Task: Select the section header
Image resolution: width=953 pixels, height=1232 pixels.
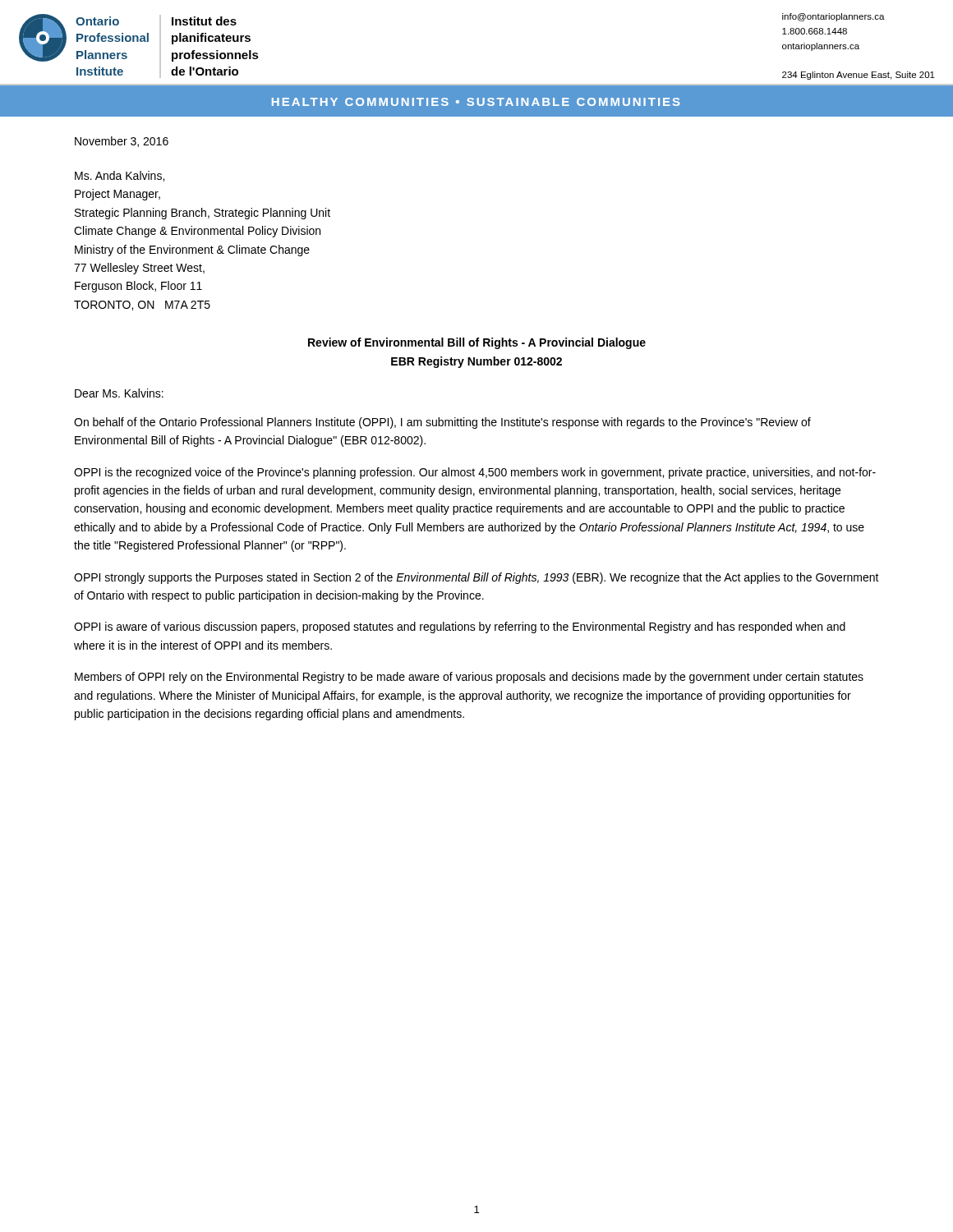Action: [476, 352]
